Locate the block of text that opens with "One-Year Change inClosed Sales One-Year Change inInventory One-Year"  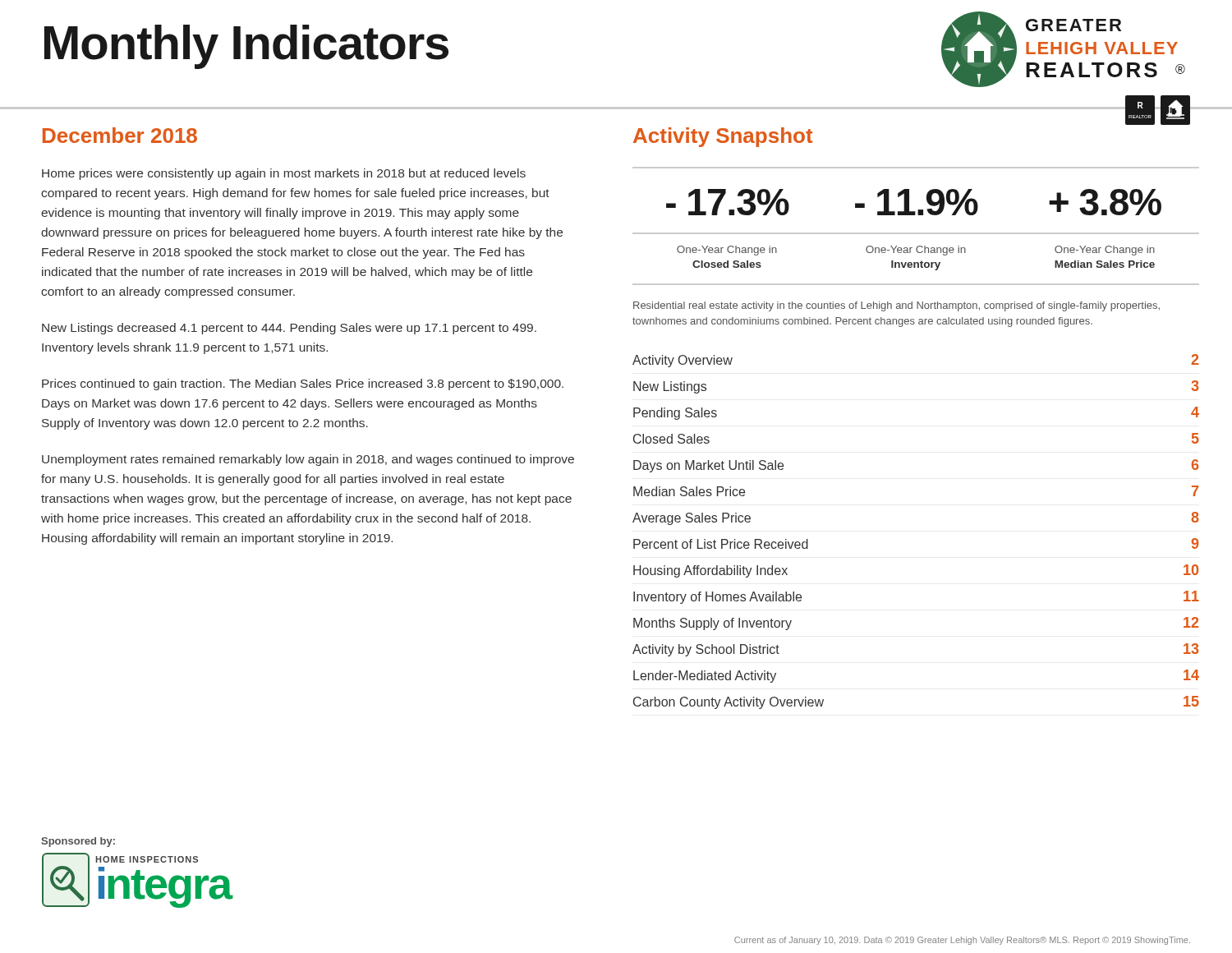pyautogui.click(x=916, y=264)
